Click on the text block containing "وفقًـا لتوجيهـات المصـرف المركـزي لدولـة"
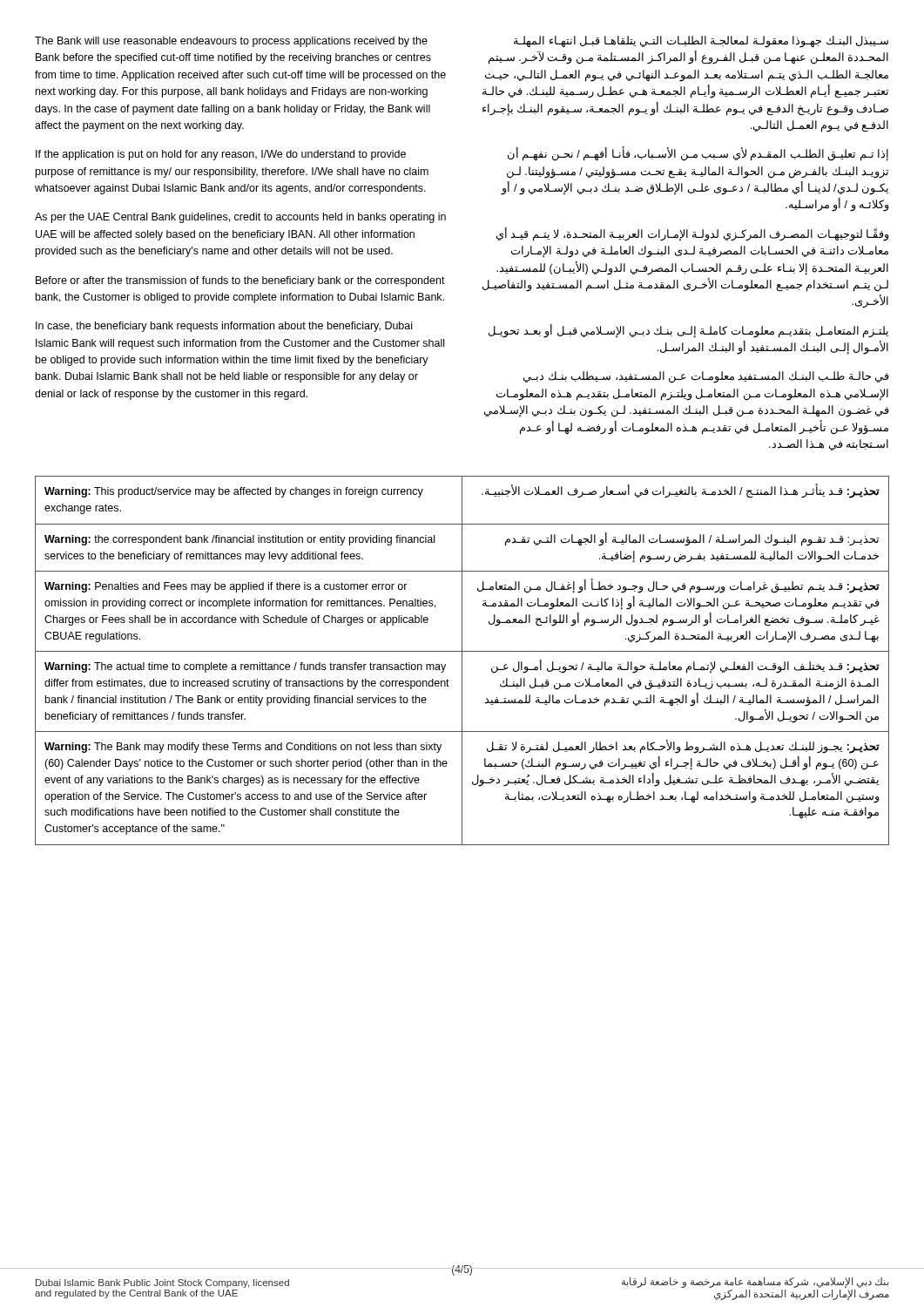The width and height of the screenshot is (924, 1307). 686,268
